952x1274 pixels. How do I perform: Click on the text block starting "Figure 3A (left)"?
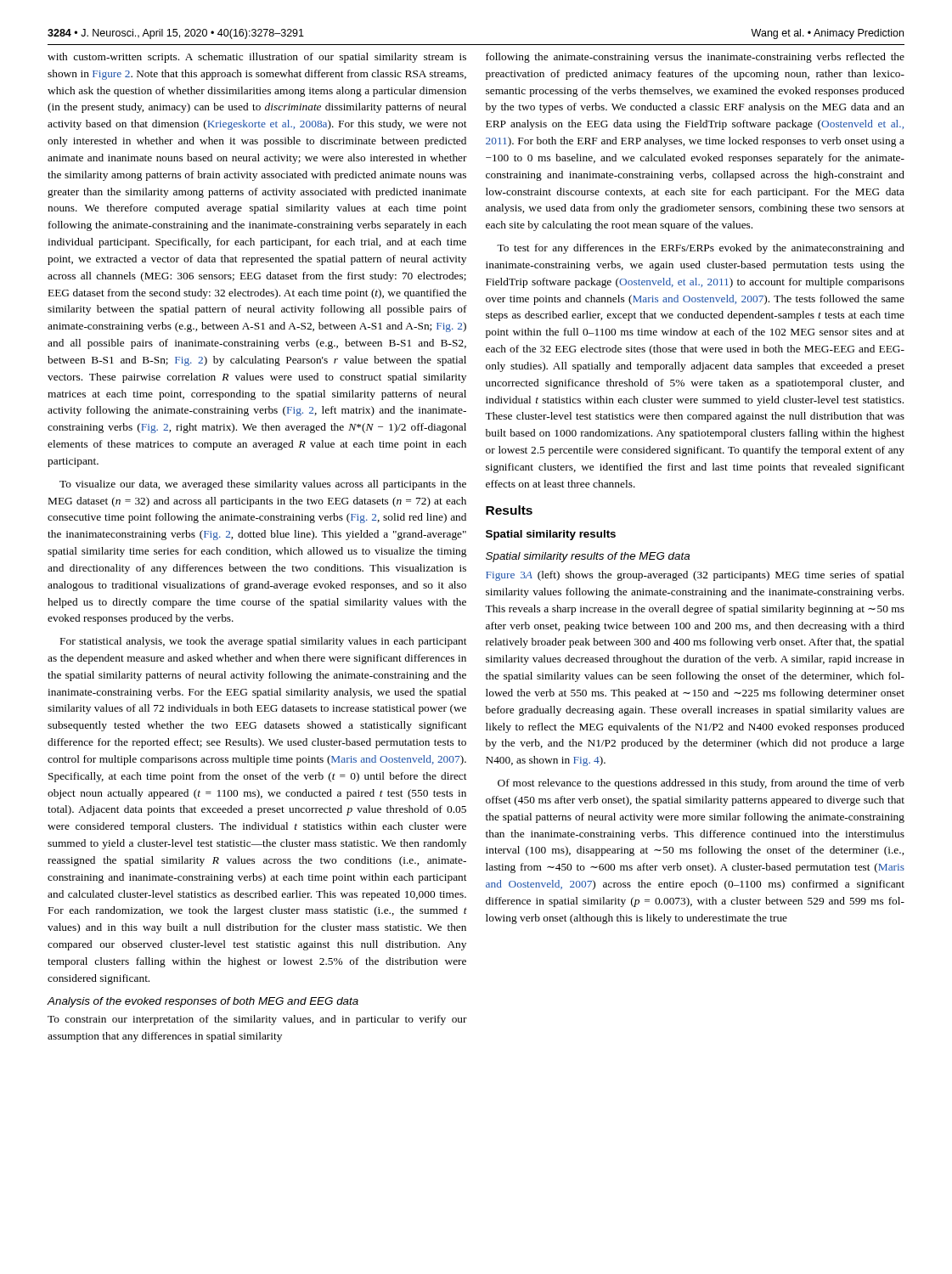(x=695, y=668)
